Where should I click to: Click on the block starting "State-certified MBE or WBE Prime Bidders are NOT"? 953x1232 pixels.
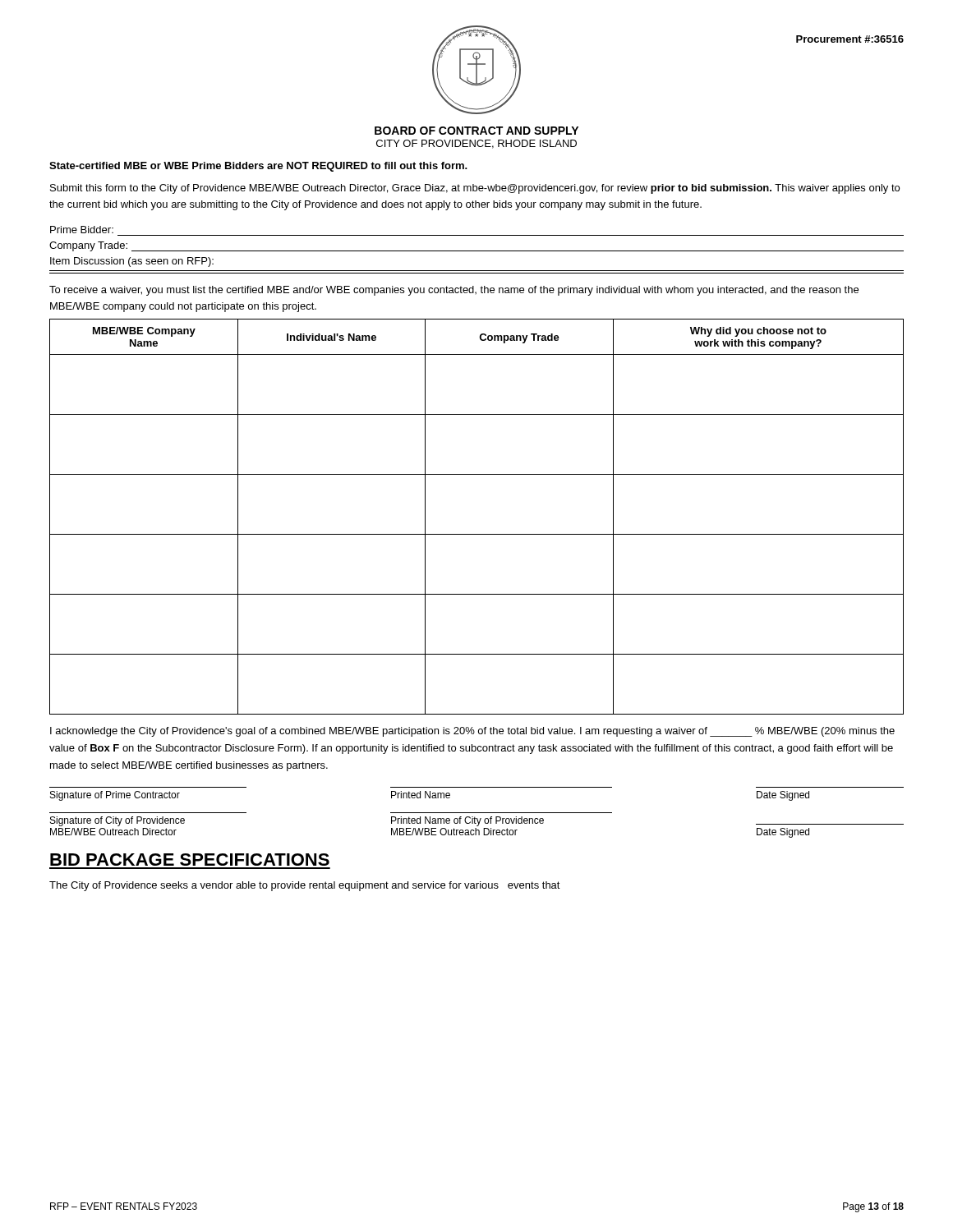coord(258,165)
